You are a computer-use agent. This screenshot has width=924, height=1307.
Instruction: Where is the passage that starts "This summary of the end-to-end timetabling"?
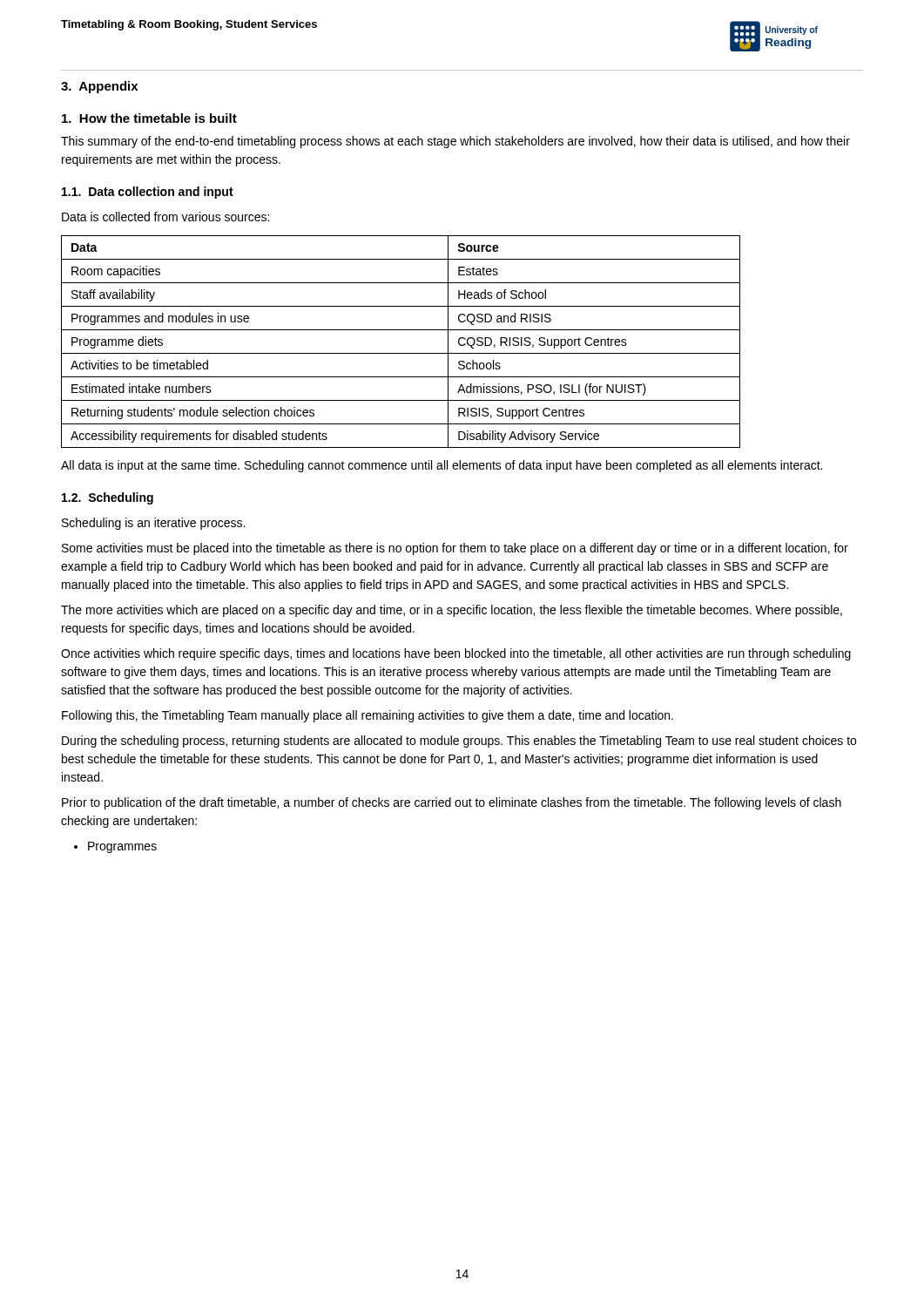coord(462,151)
